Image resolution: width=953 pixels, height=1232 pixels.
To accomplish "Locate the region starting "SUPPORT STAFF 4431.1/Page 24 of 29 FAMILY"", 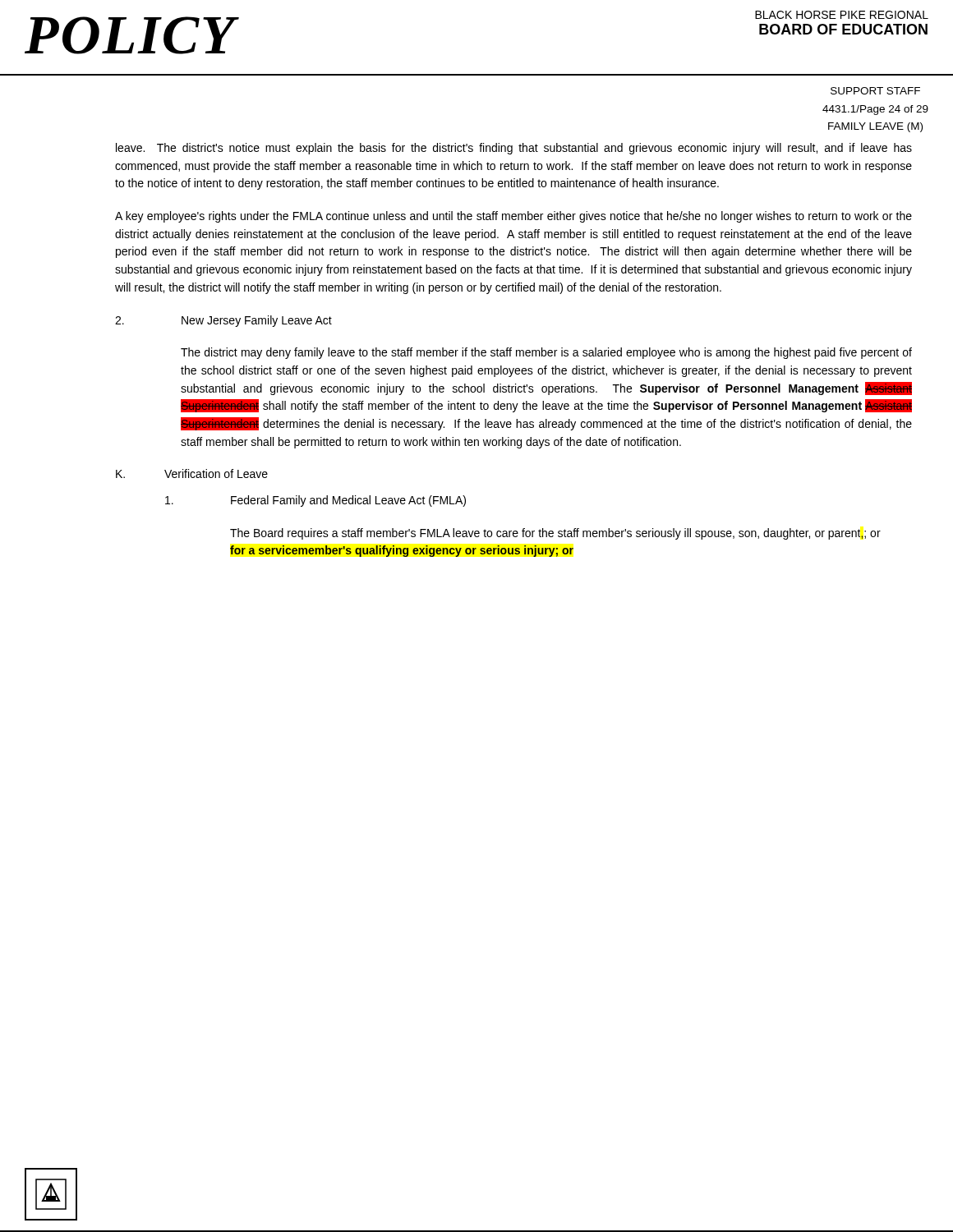I will (875, 109).
